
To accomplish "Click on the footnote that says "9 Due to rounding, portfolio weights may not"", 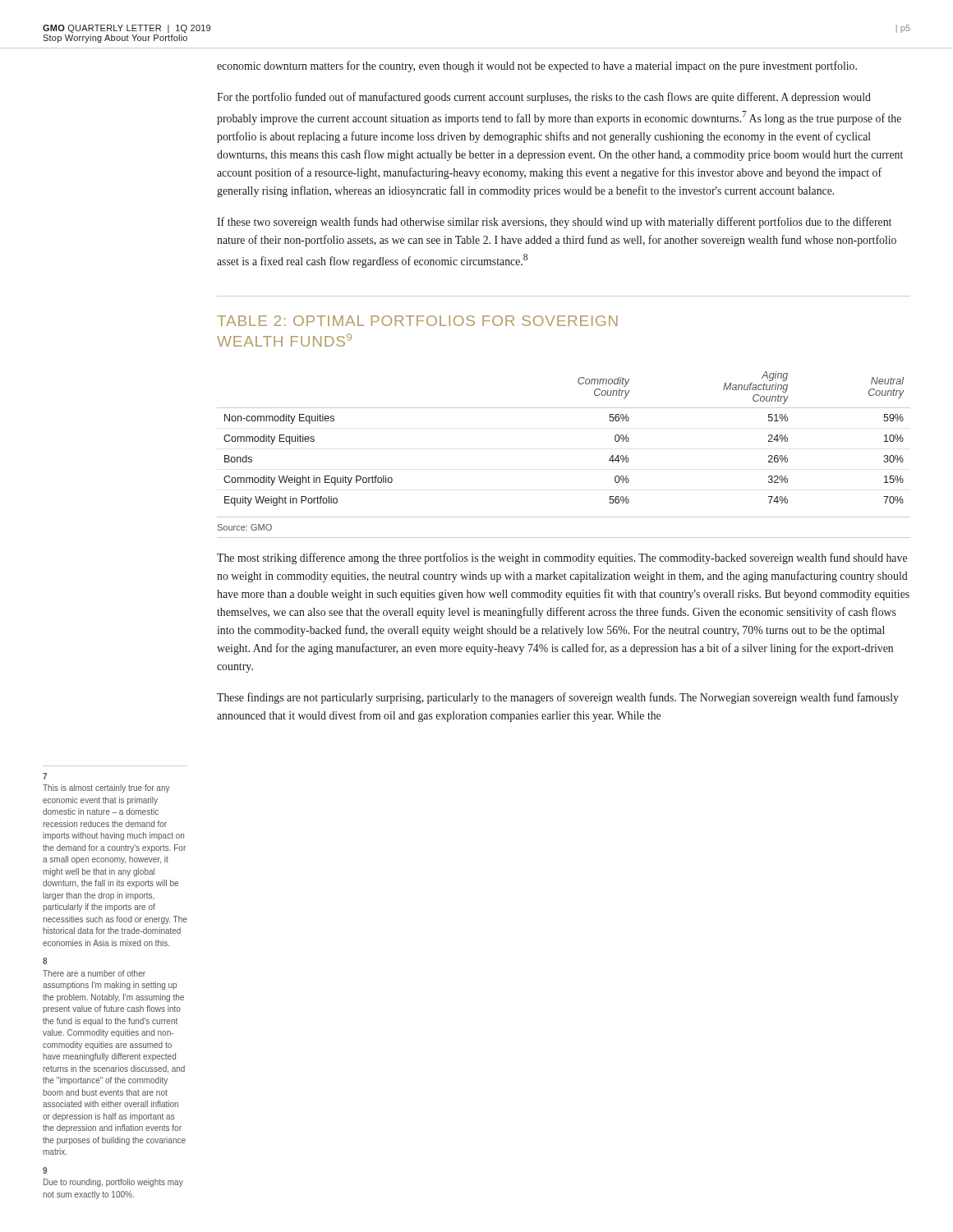I will [x=113, y=1182].
